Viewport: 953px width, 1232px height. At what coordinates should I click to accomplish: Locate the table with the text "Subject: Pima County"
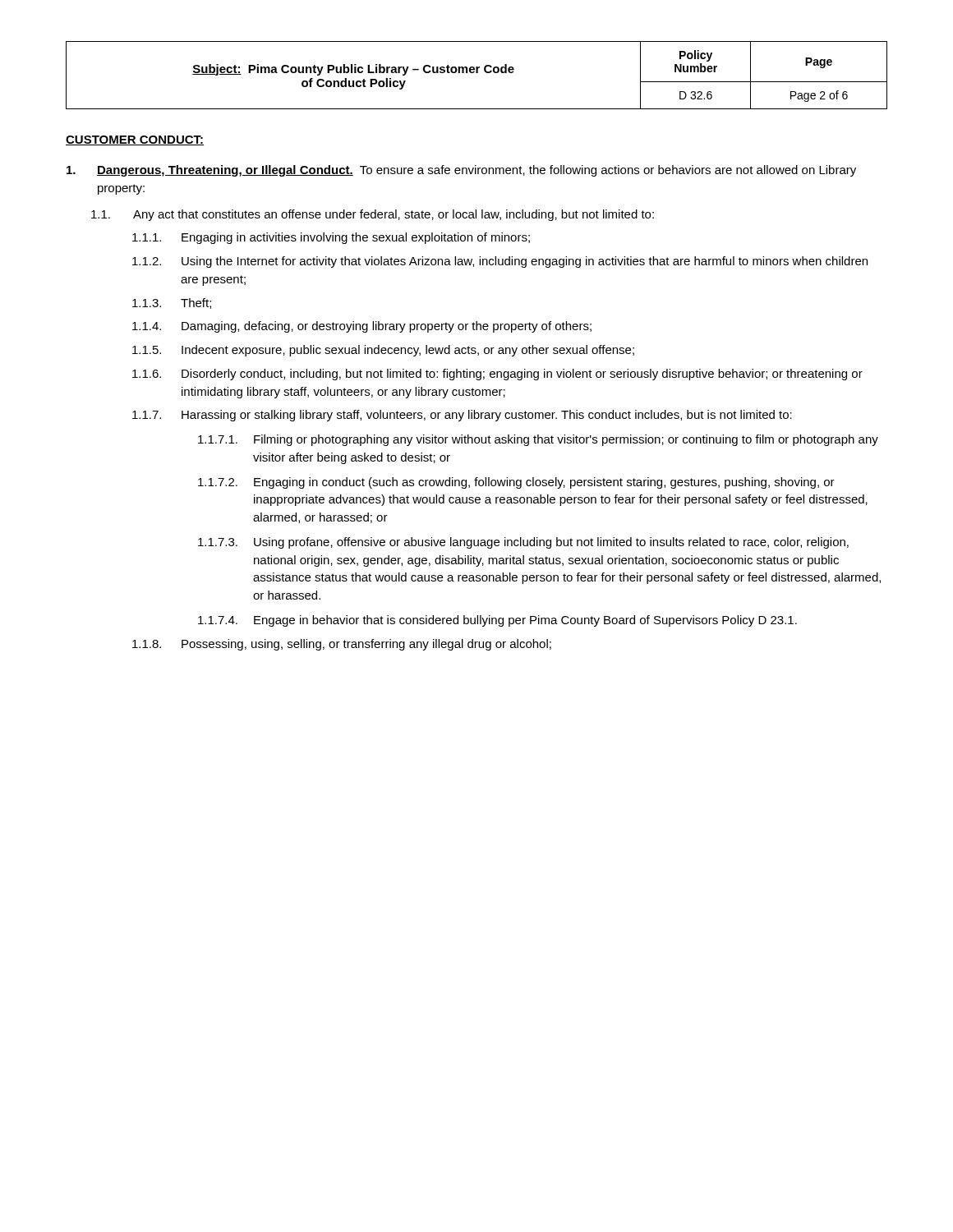tap(476, 75)
